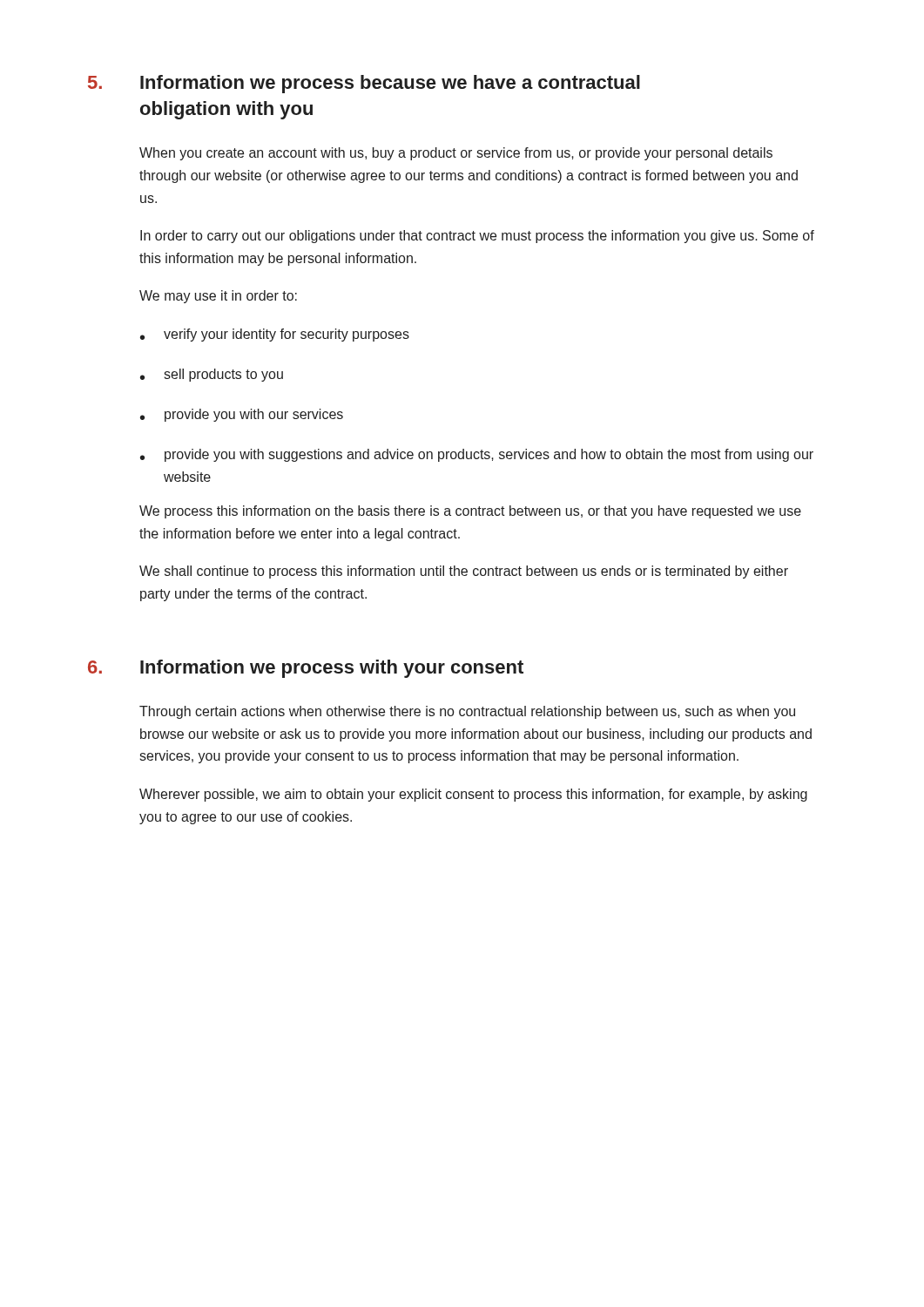924x1307 pixels.
Task: Where does it say "• sell products to you"?
Action: pos(212,375)
